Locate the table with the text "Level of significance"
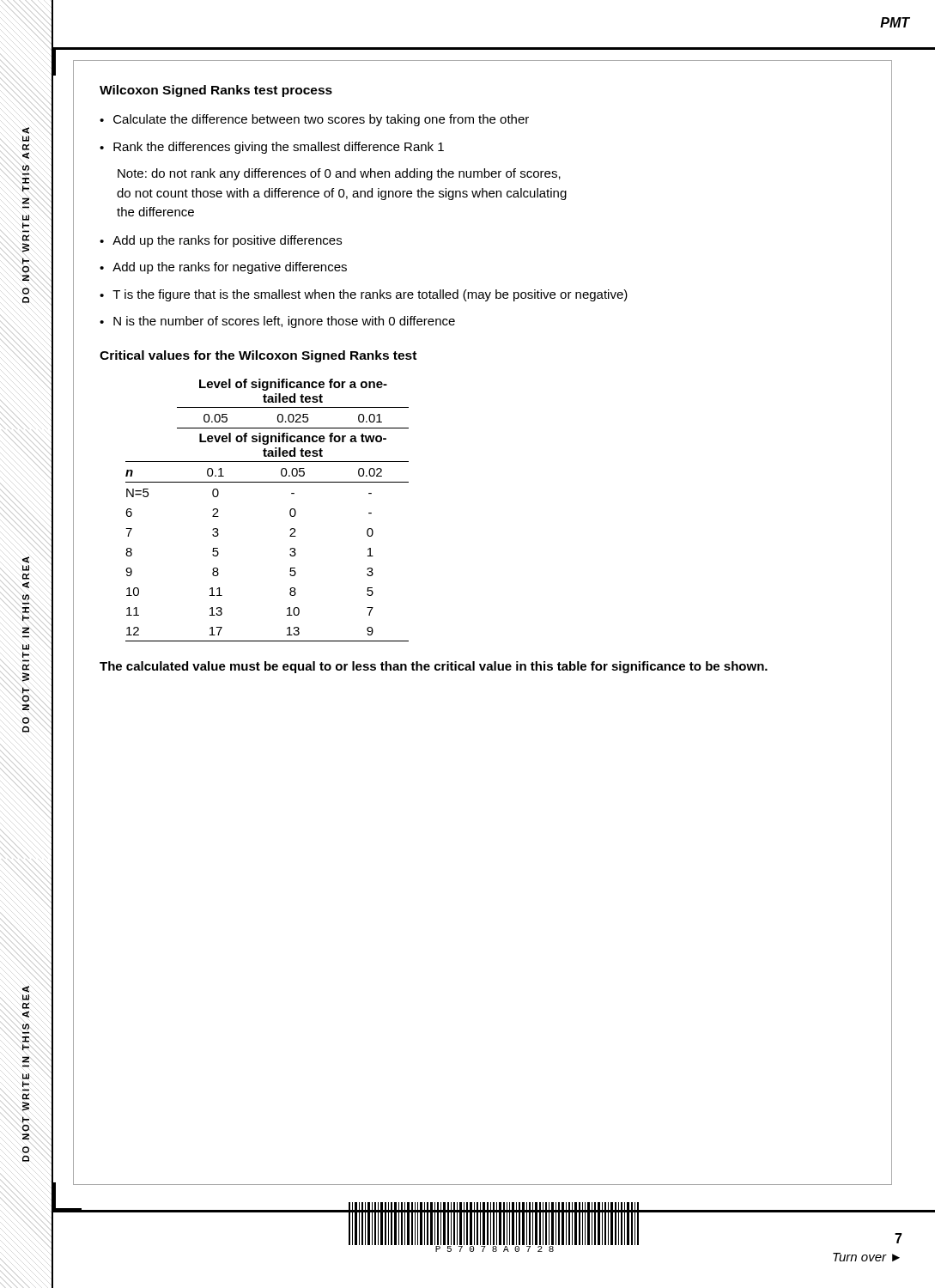 click(495, 507)
